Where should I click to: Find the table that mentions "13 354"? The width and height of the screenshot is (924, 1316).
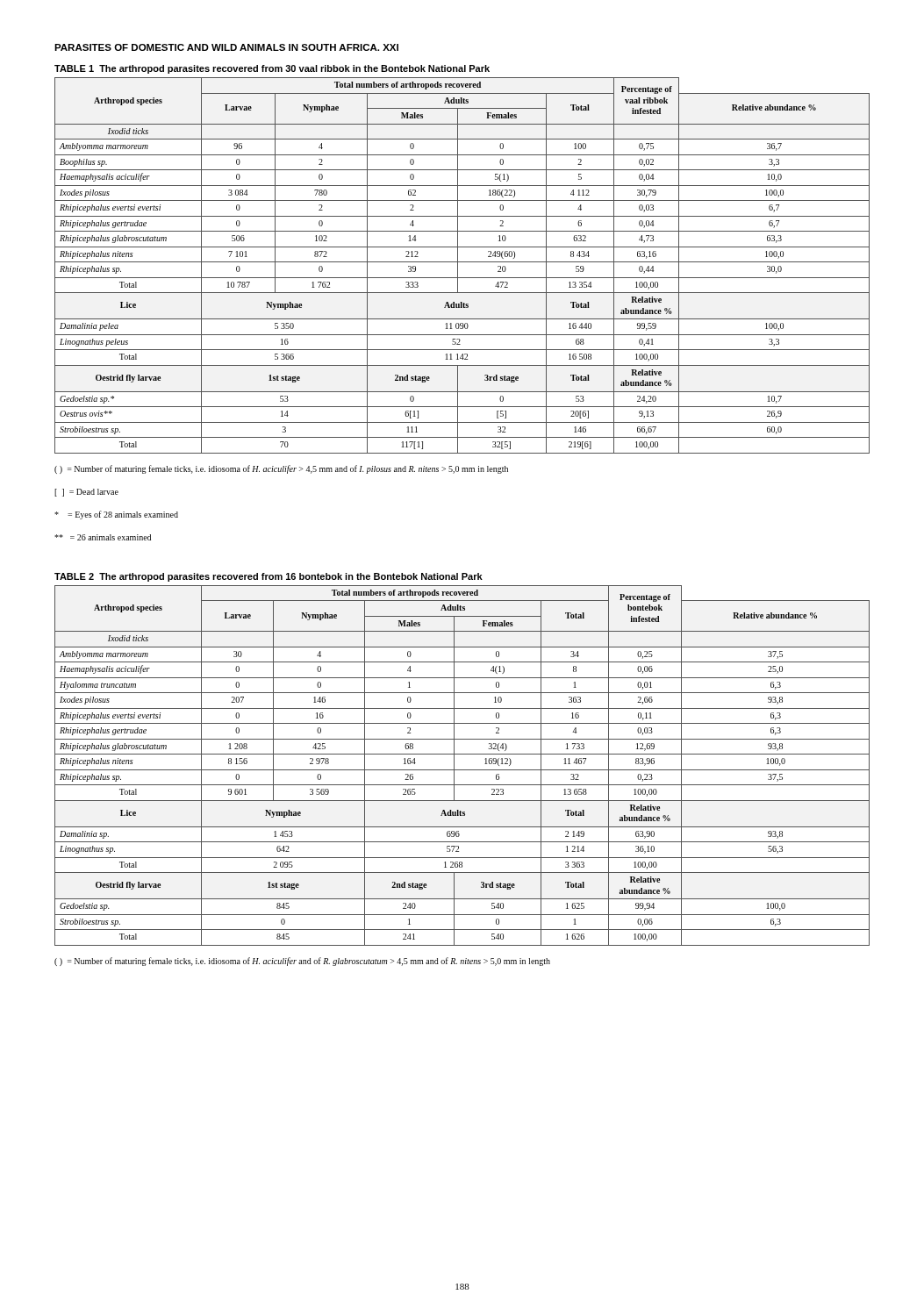[462, 265]
